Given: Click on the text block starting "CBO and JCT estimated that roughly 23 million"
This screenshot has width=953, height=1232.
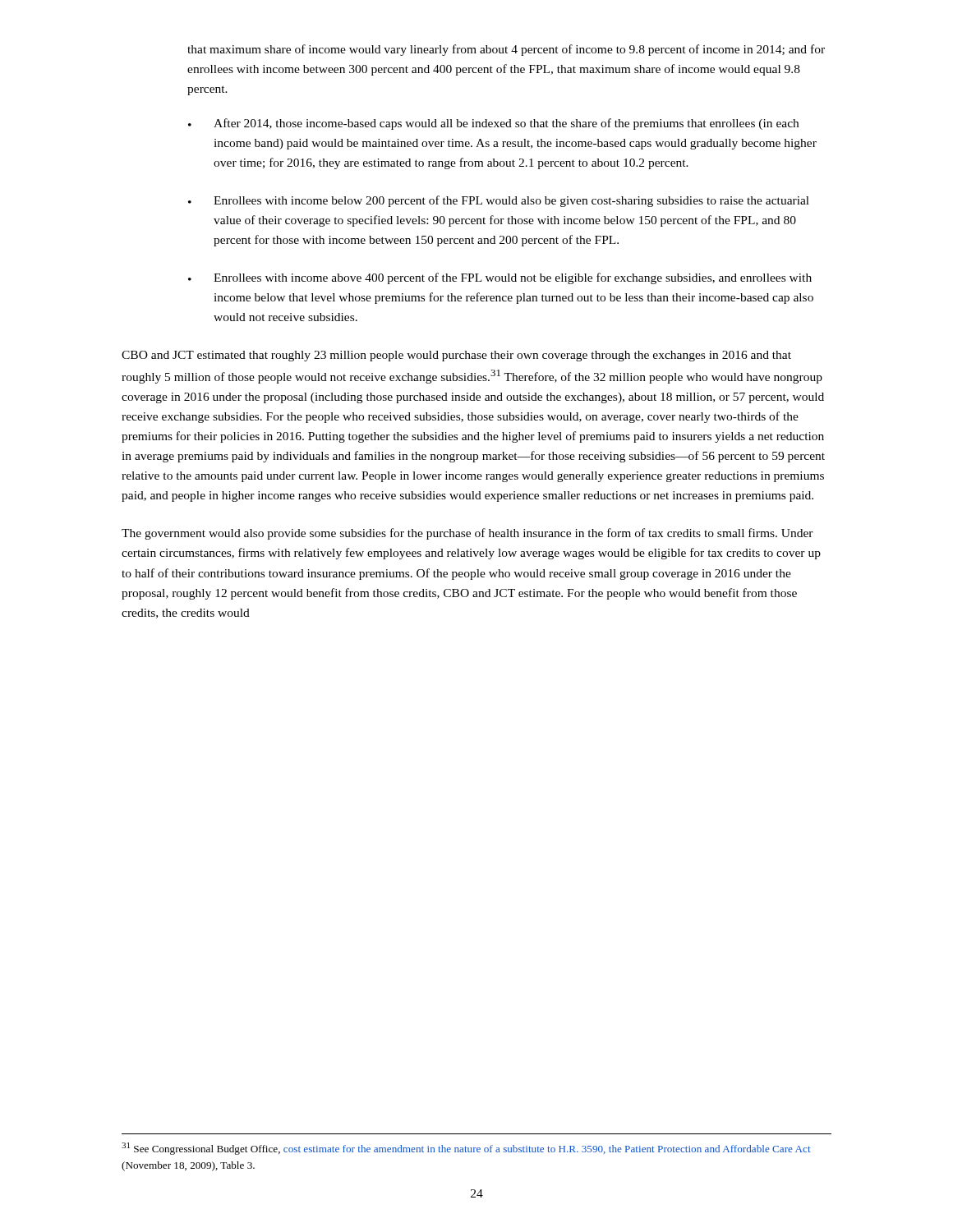Looking at the screenshot, I should point(476,425).
